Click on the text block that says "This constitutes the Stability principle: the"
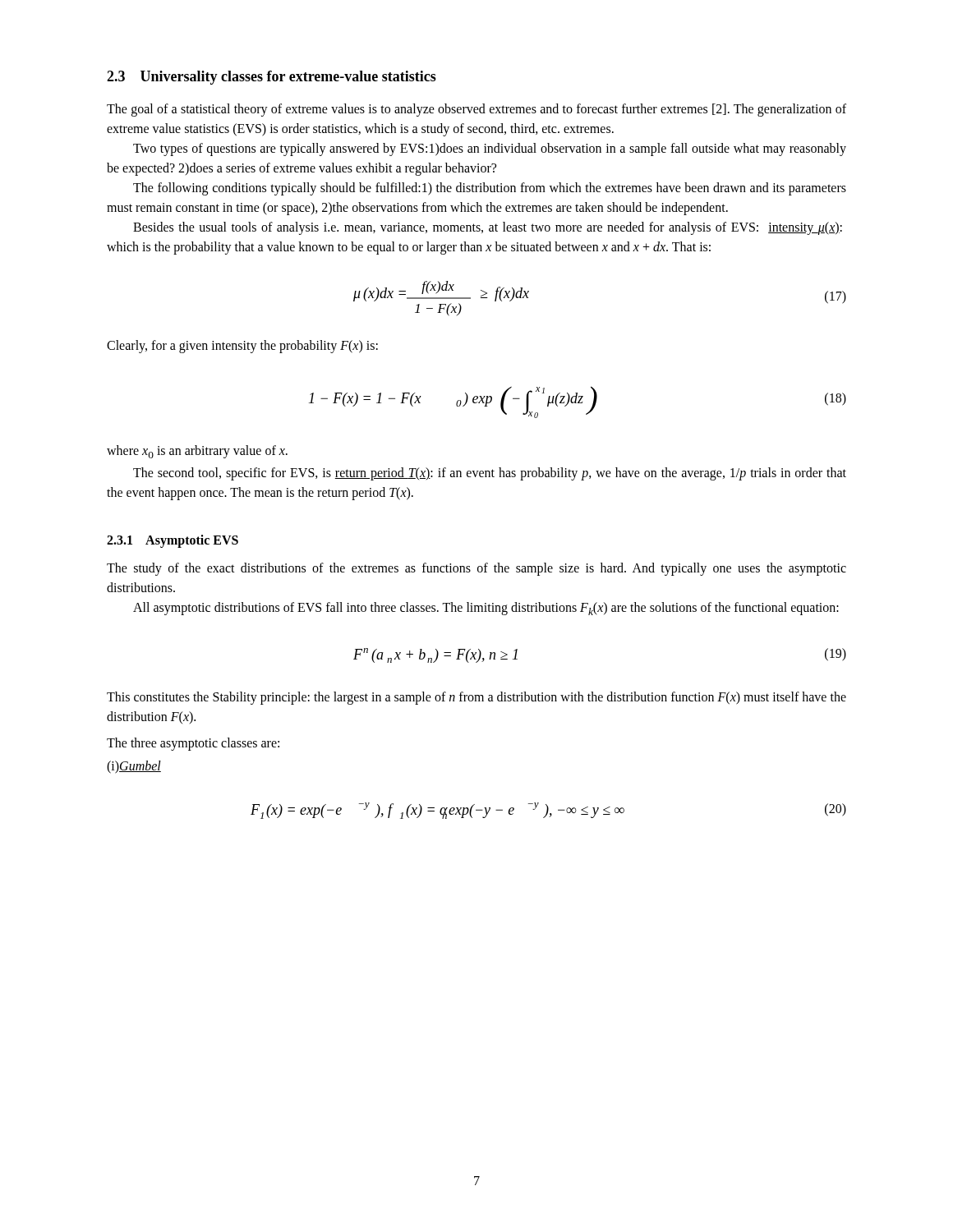Screen dimensions: 1232x953 [476, 707]
